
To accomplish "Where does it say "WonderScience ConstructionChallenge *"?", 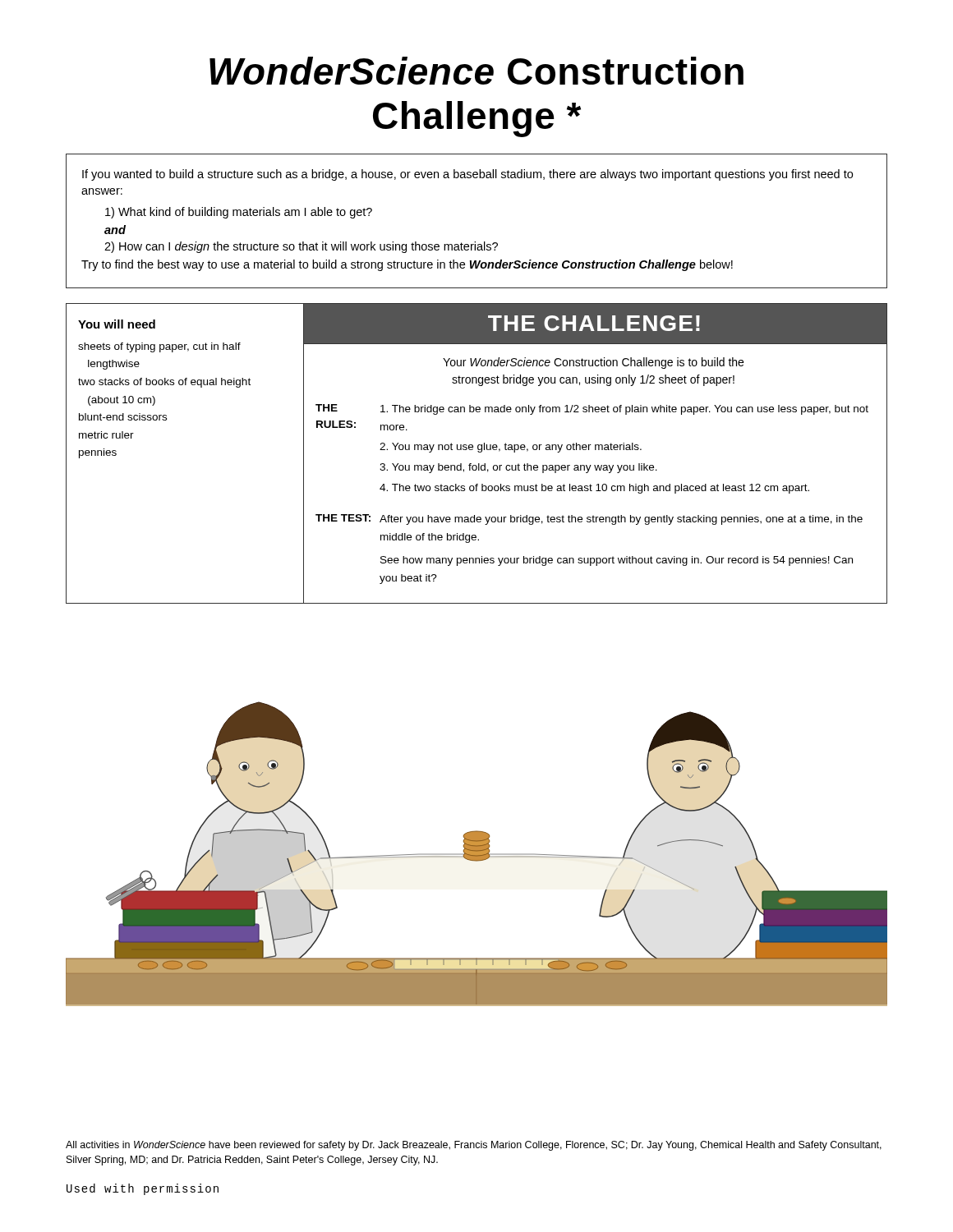I will click(x=476, y=94).
